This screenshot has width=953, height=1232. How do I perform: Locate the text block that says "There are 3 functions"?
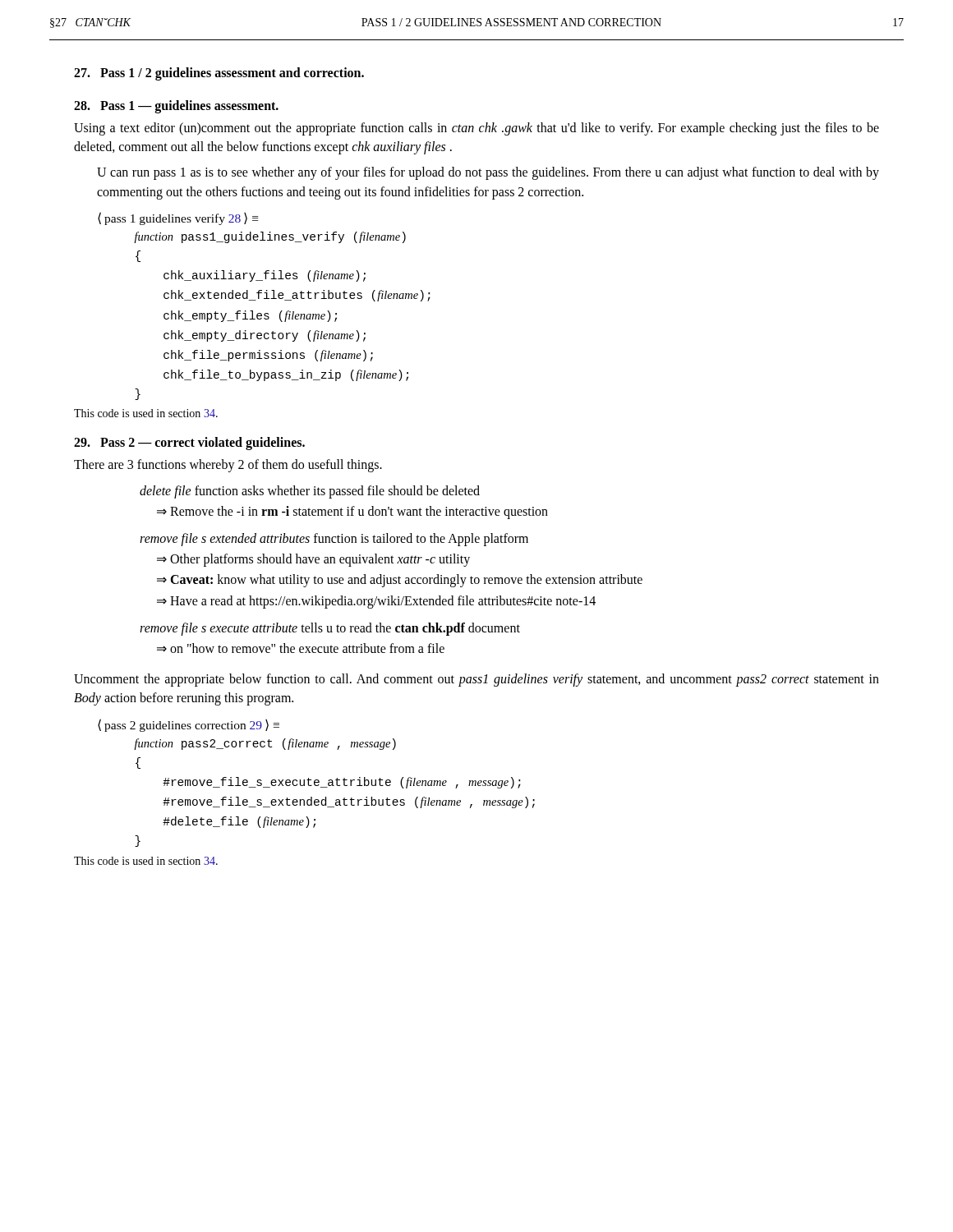pyautogui.click(x=228, y=466)
